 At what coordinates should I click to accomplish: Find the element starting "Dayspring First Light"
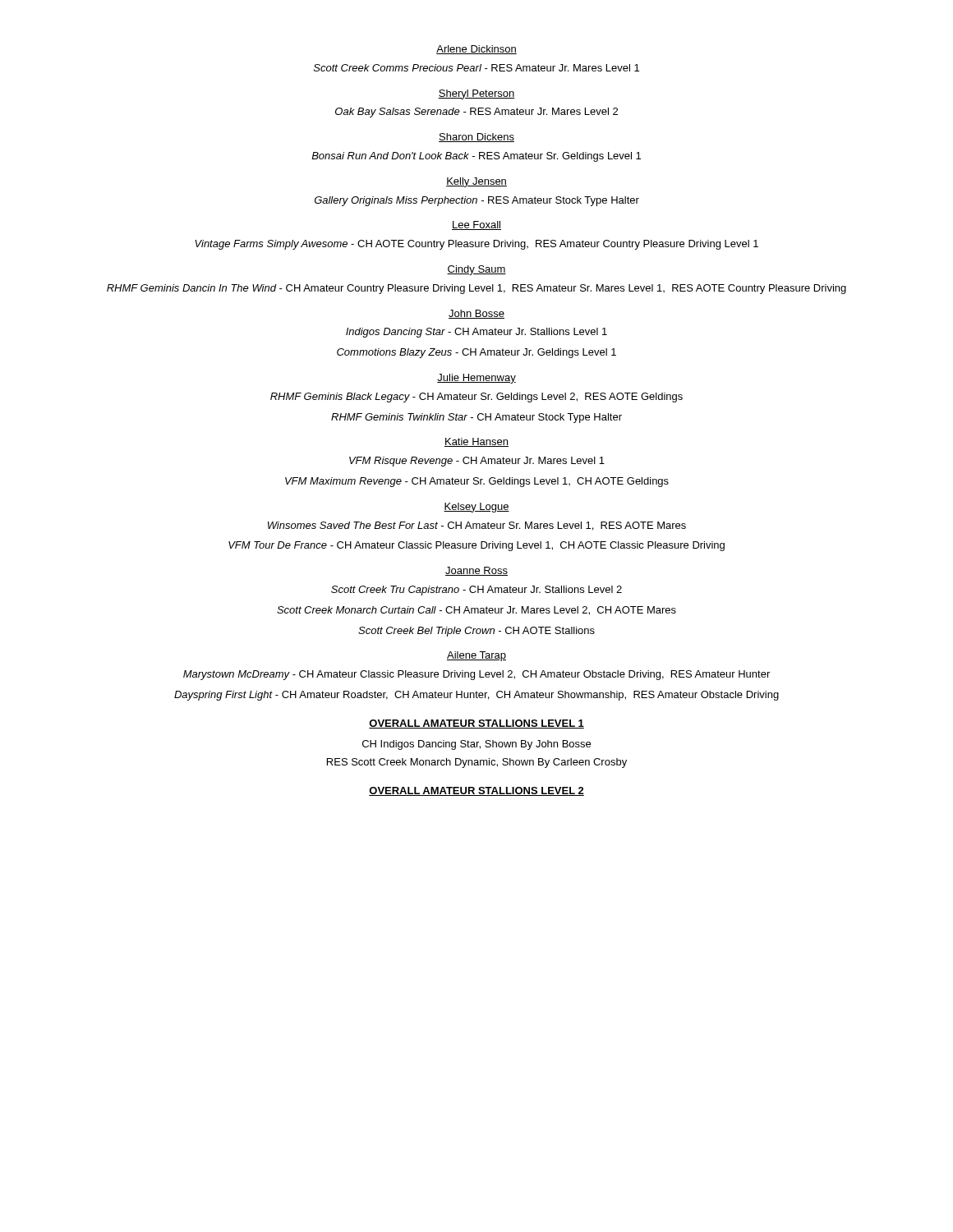click(476, 695)
